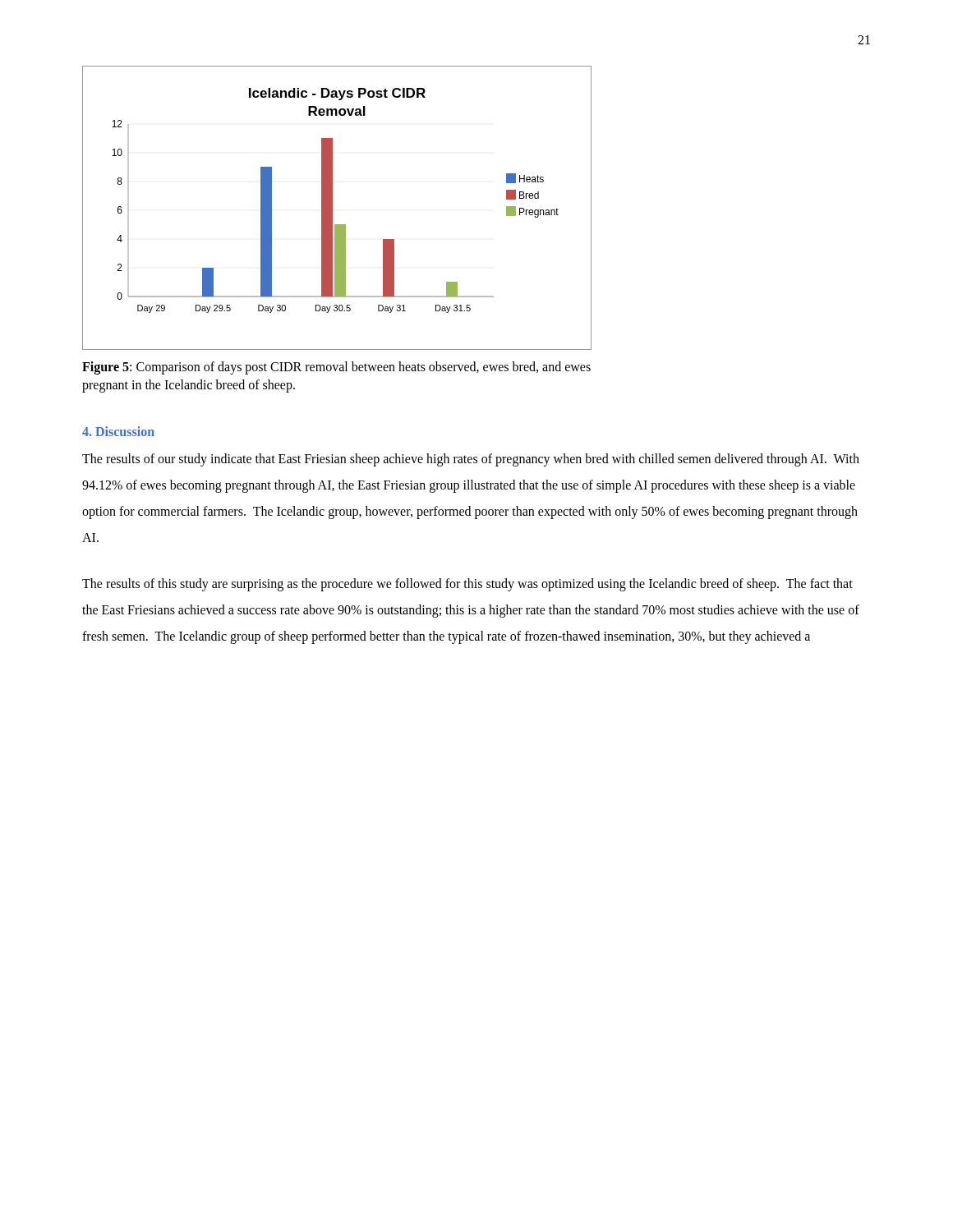Viewport: 953px width, 1232px height.
Task: Find the block starting "Figure 5: Comparison"
Action: (x=336, y=376)
